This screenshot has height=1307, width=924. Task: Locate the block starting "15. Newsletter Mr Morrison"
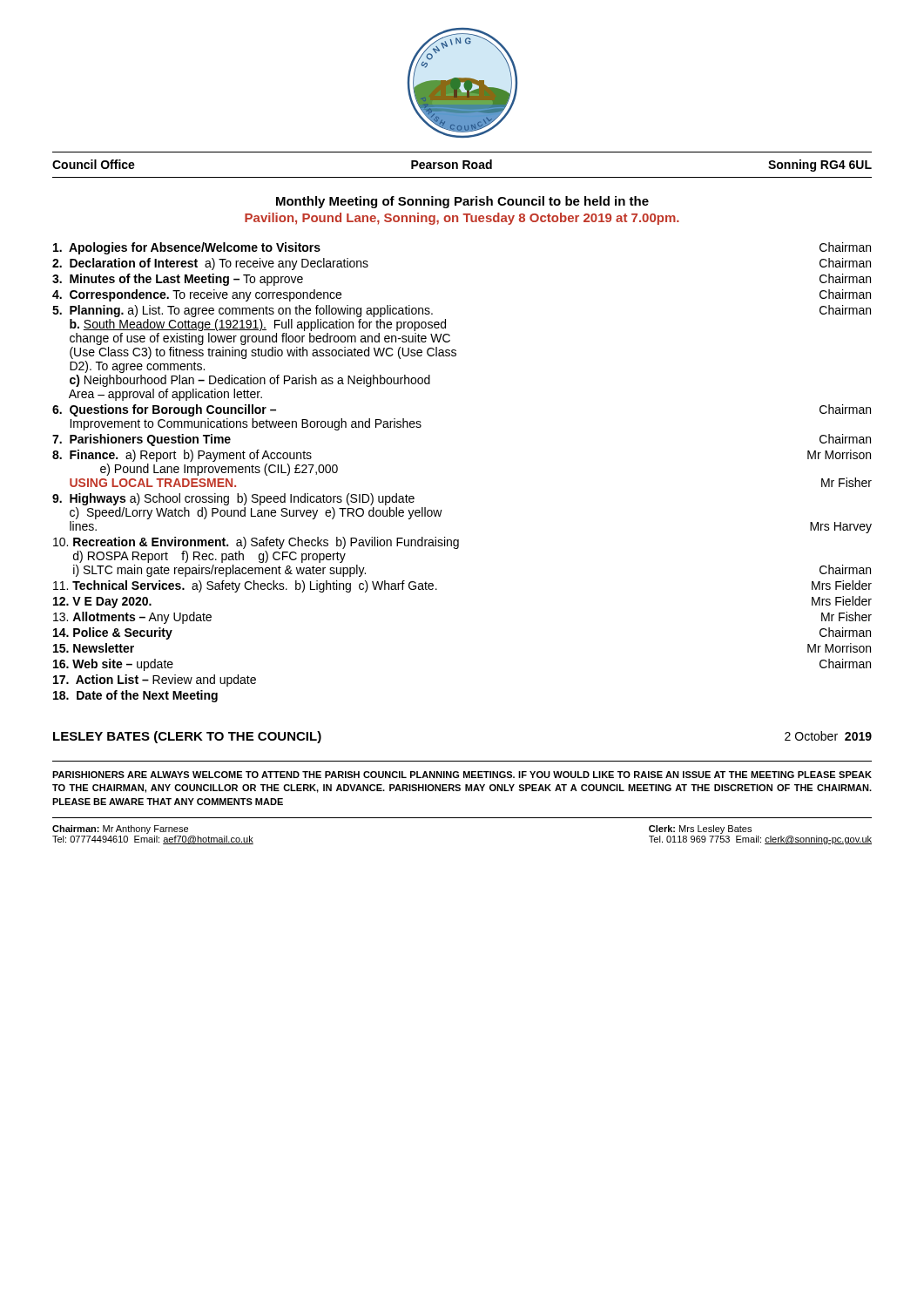pos(89,648)
